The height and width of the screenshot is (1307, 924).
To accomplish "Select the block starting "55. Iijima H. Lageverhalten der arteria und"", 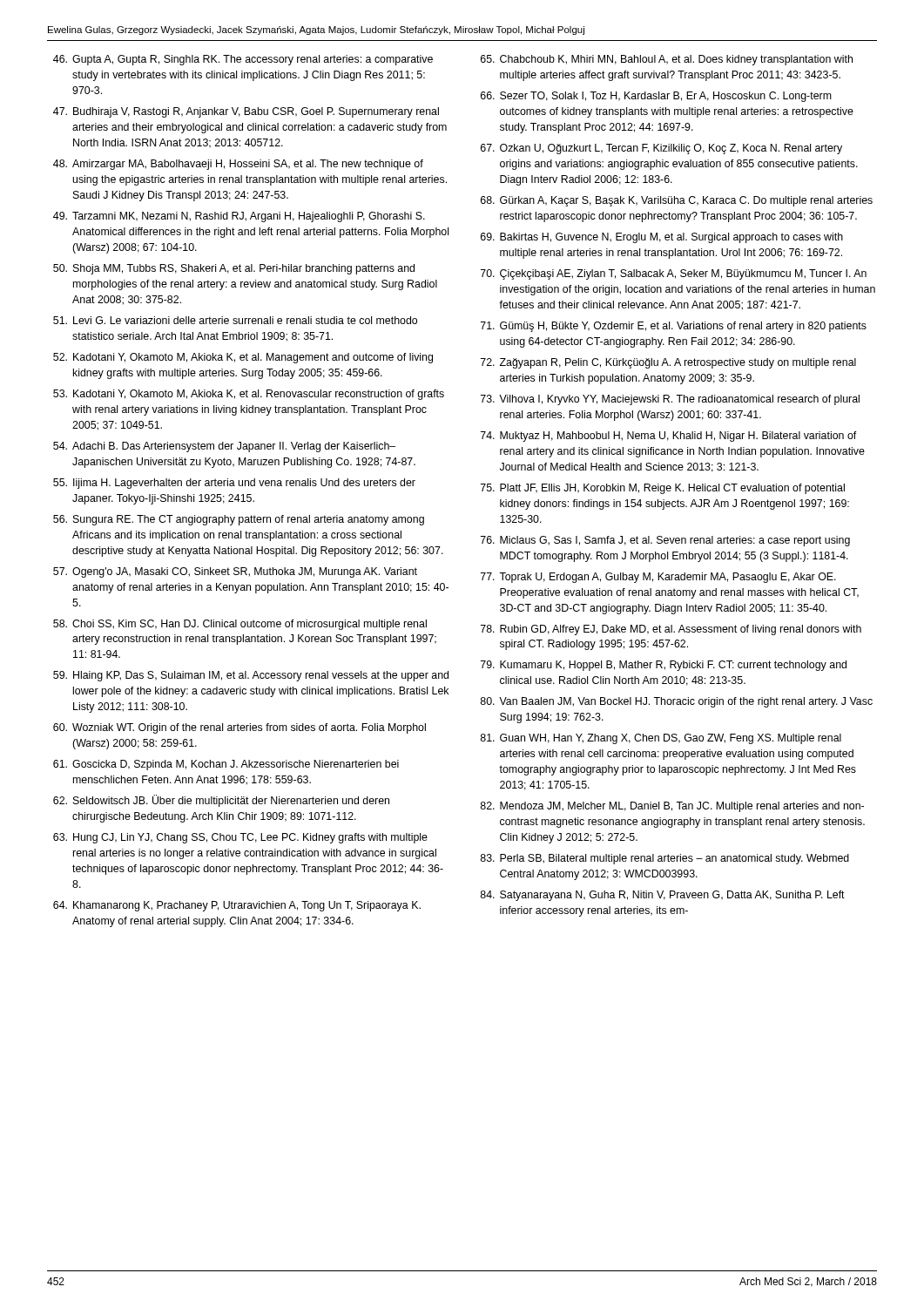I will tap(248, 491).
